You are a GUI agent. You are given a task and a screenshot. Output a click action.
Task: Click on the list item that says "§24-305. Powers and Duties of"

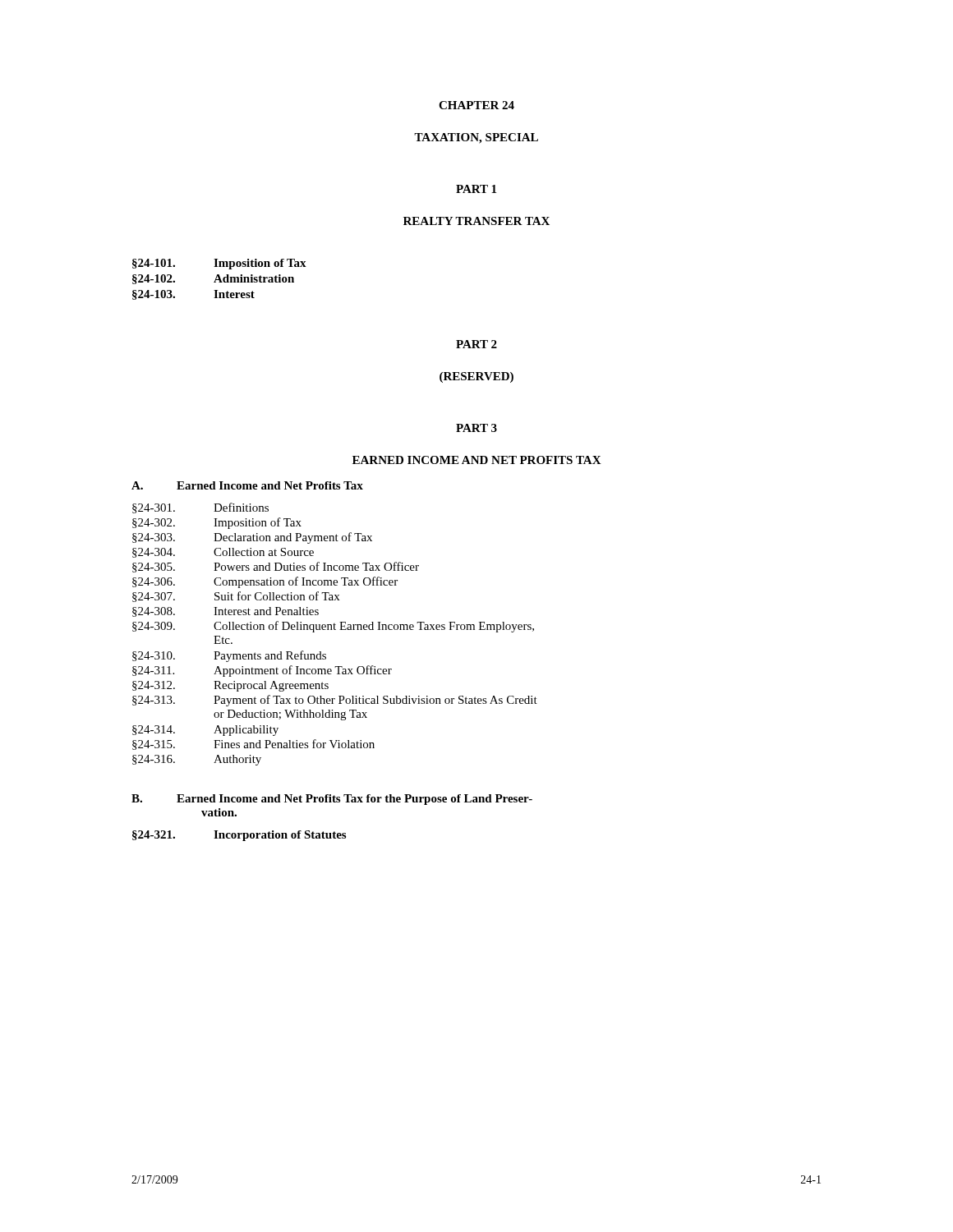coord(276,567)
